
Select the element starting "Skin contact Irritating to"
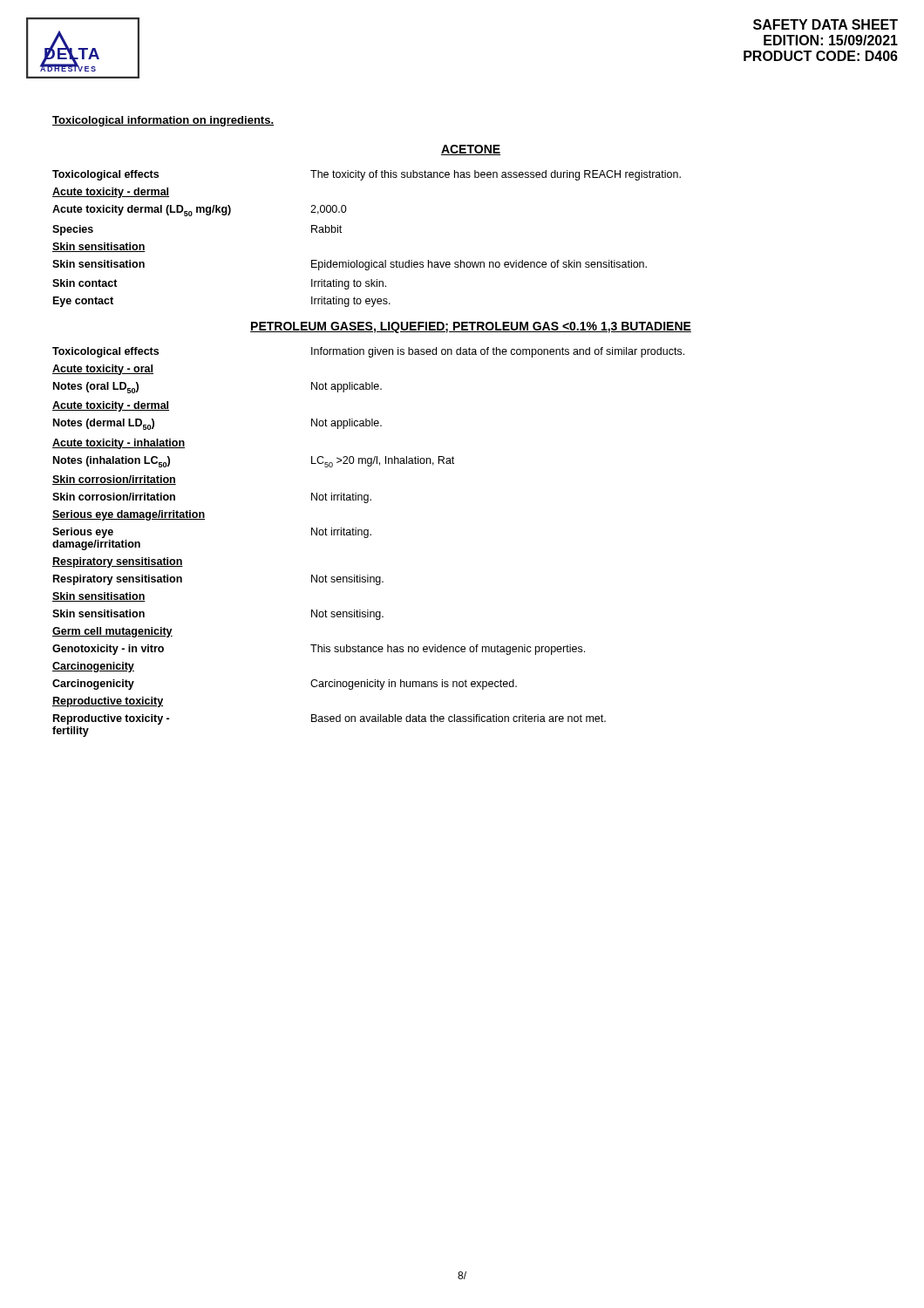tap(88, 286)
